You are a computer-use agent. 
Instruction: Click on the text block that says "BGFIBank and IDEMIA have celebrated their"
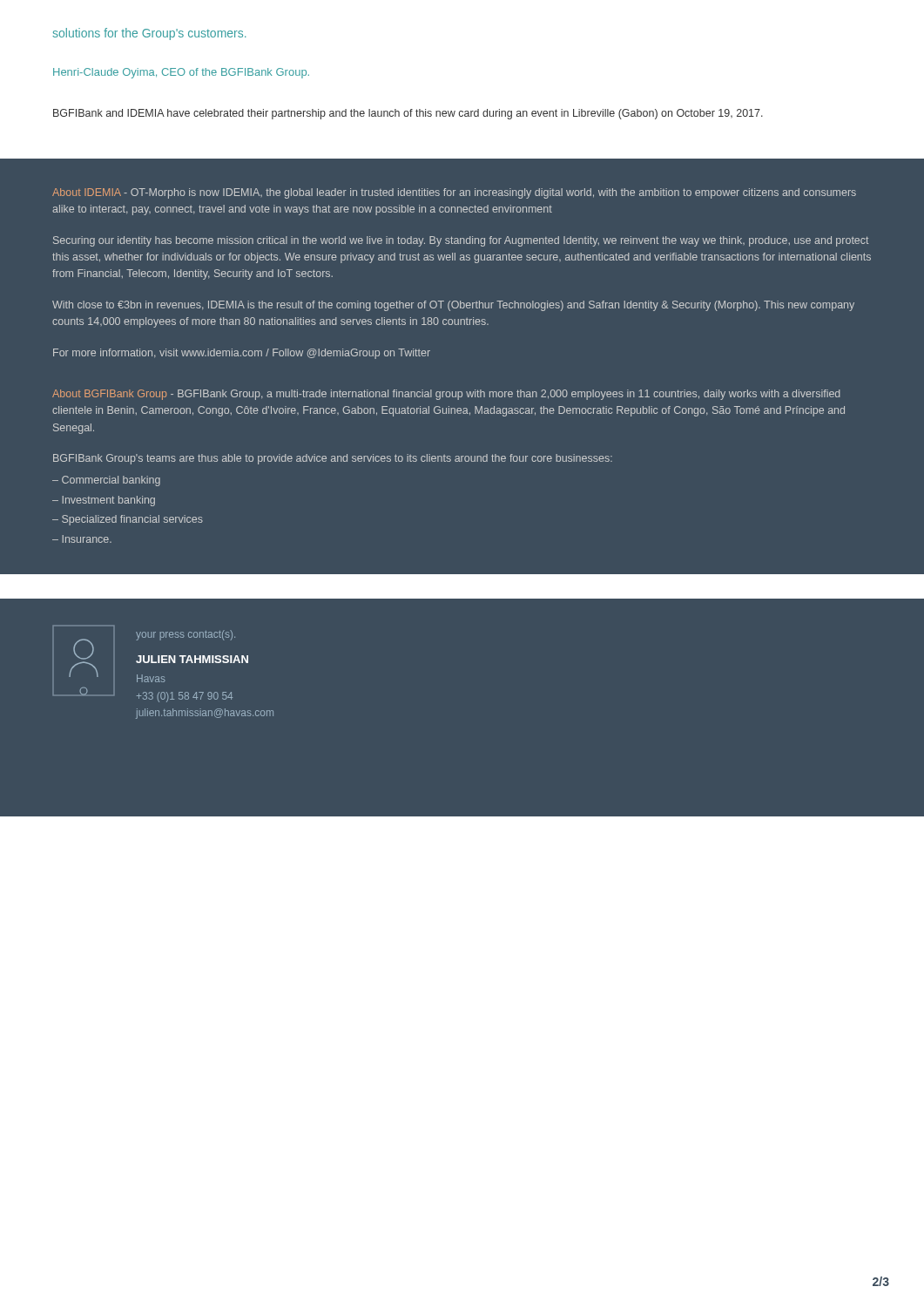tap(408, 113)
